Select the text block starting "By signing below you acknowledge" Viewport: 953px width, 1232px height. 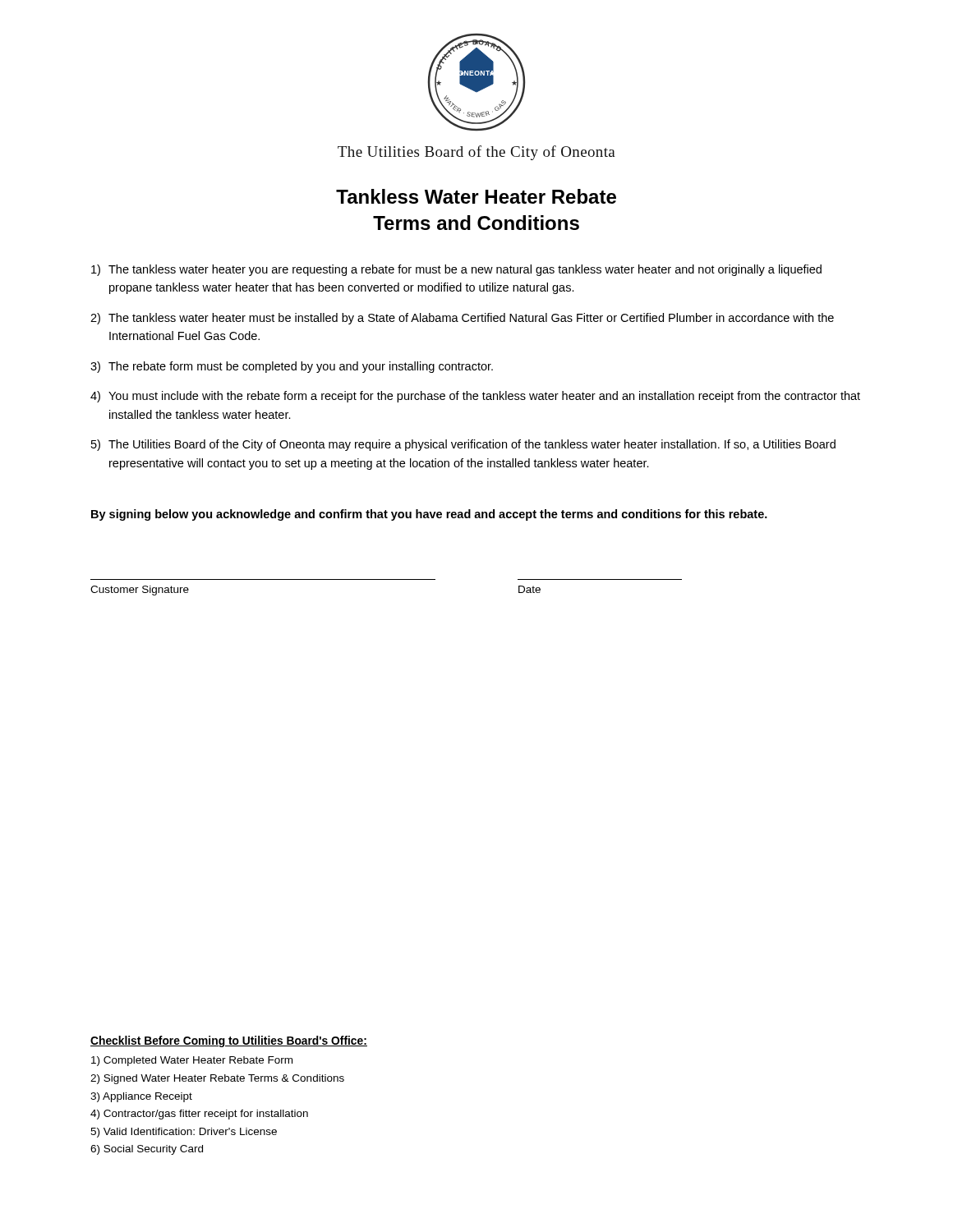429,514
